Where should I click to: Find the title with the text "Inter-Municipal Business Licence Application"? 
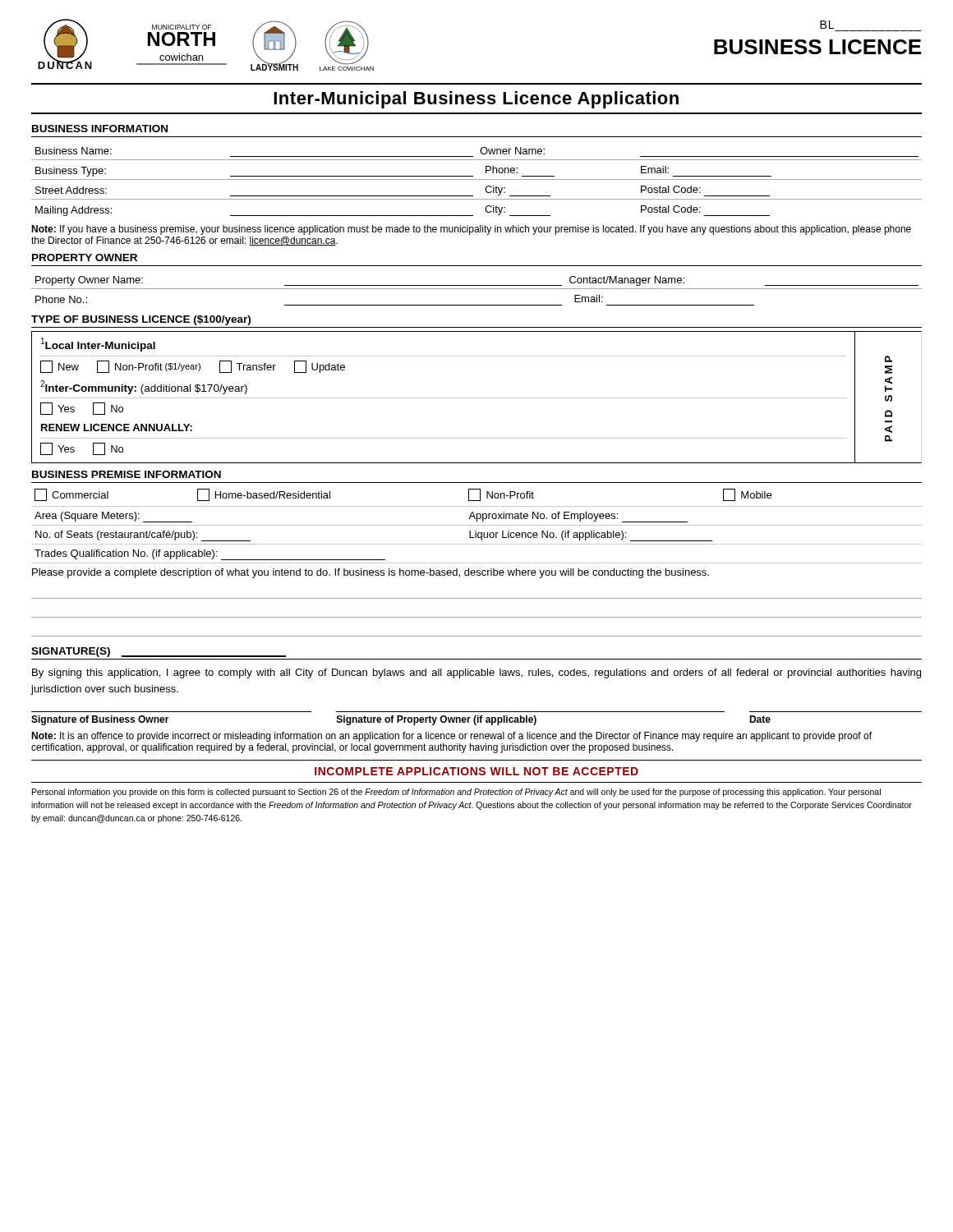coord(476,98)
